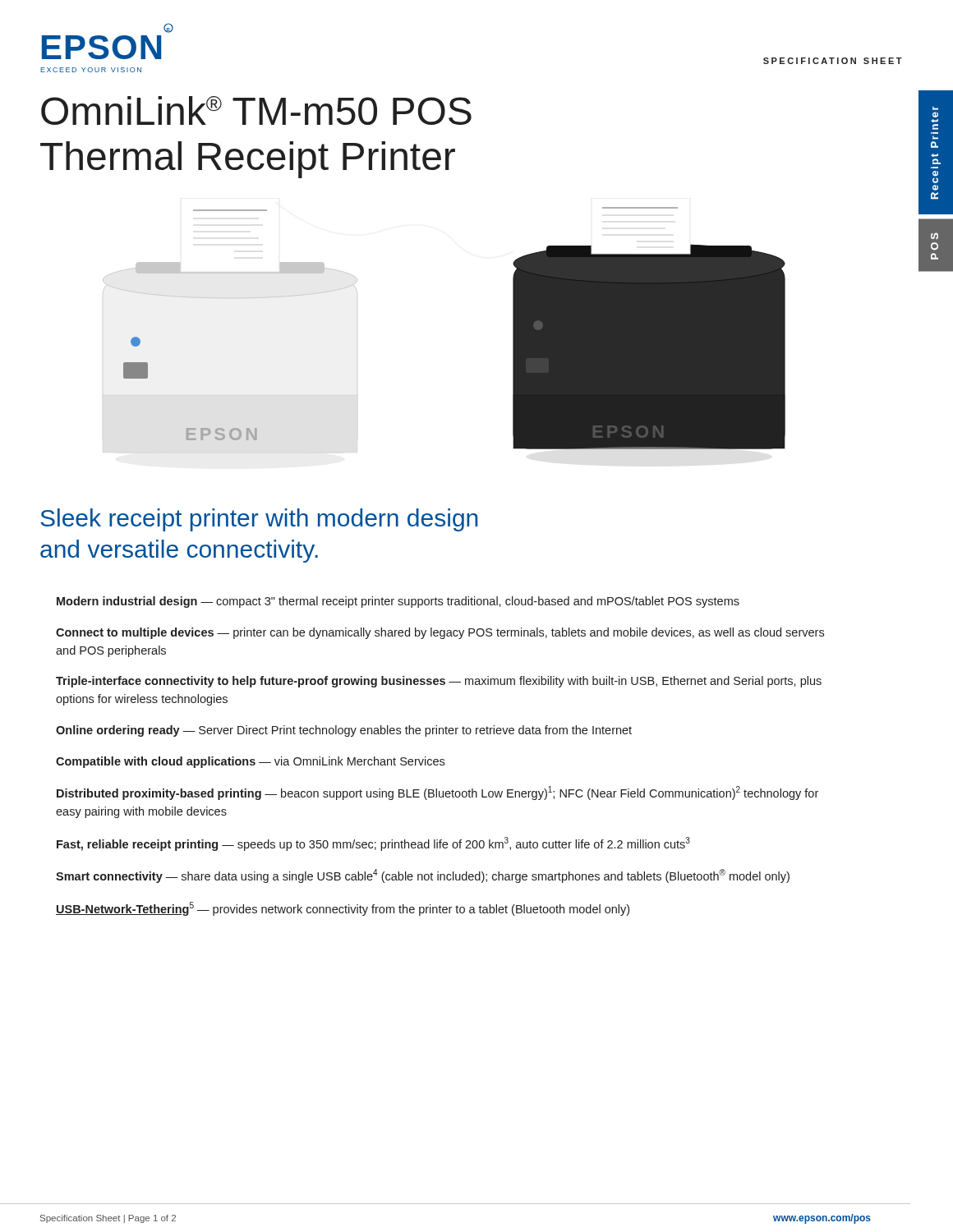Find "OmniLink® TM-m50 POS Thermal Receipt Printer" on this page
This screenshot has height=1232, width=953.
(x=294, y=134)
